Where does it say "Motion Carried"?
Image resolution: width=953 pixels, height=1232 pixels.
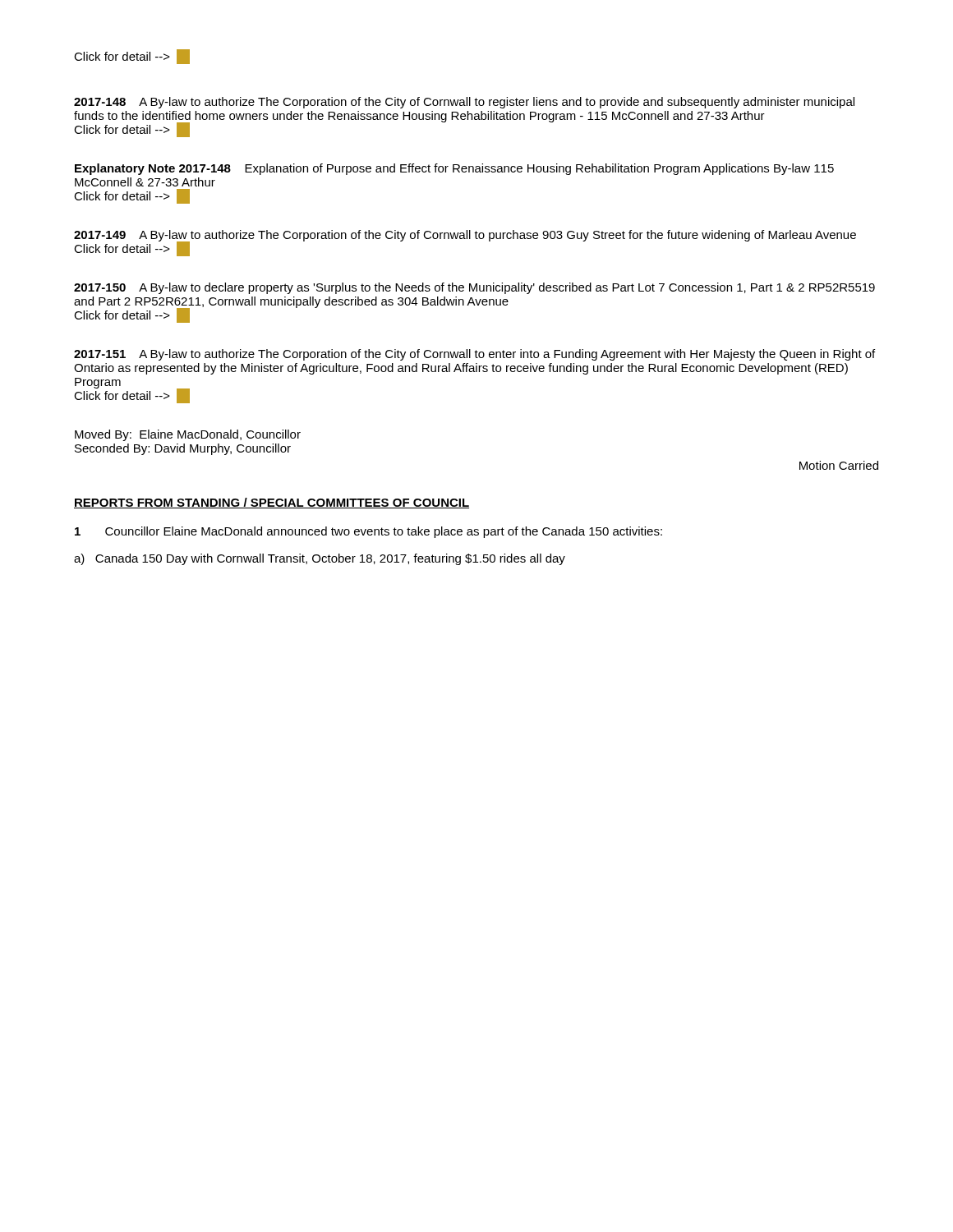click(839, 465)
